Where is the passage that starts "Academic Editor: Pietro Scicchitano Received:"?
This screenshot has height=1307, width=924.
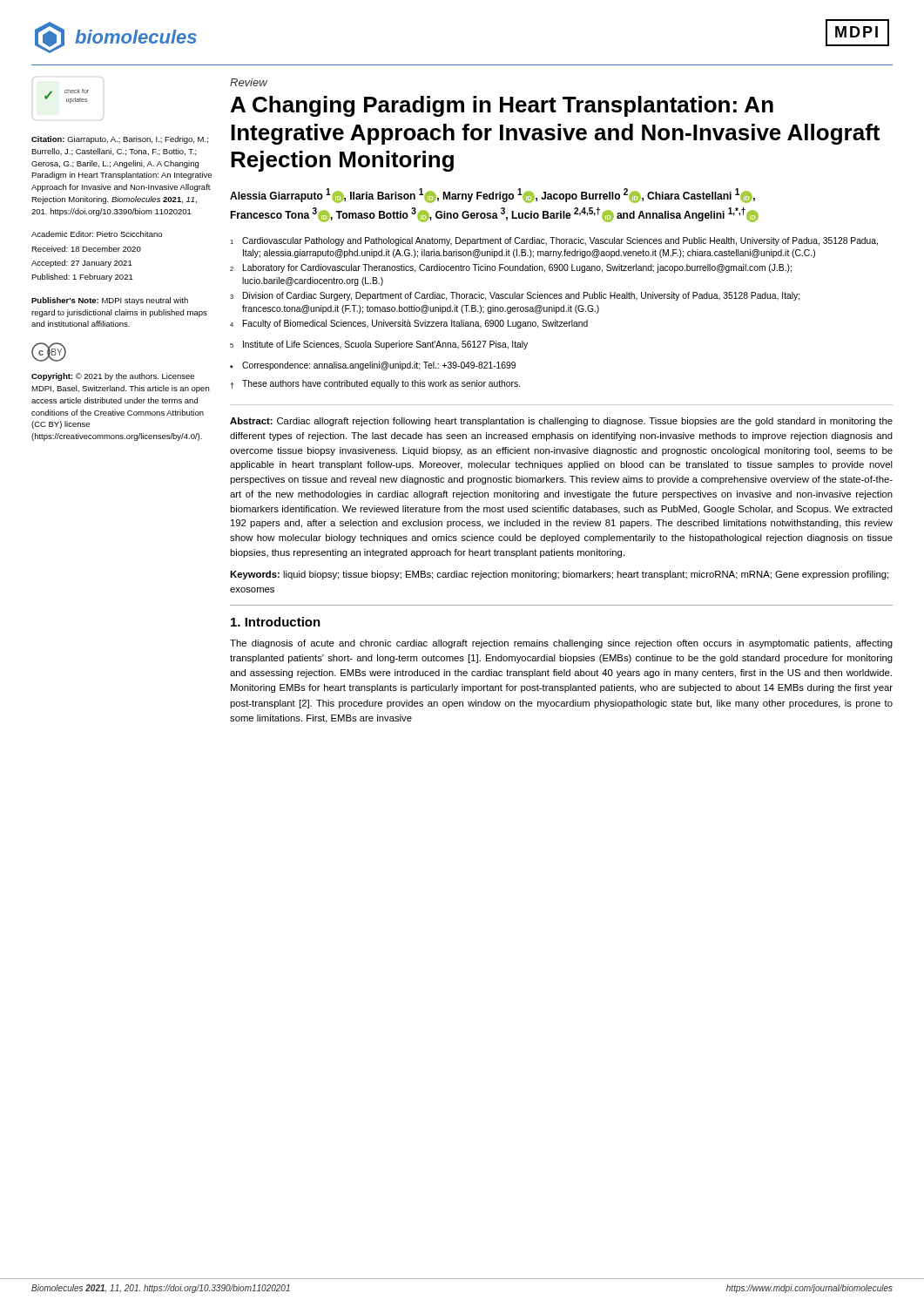point(123,256)
